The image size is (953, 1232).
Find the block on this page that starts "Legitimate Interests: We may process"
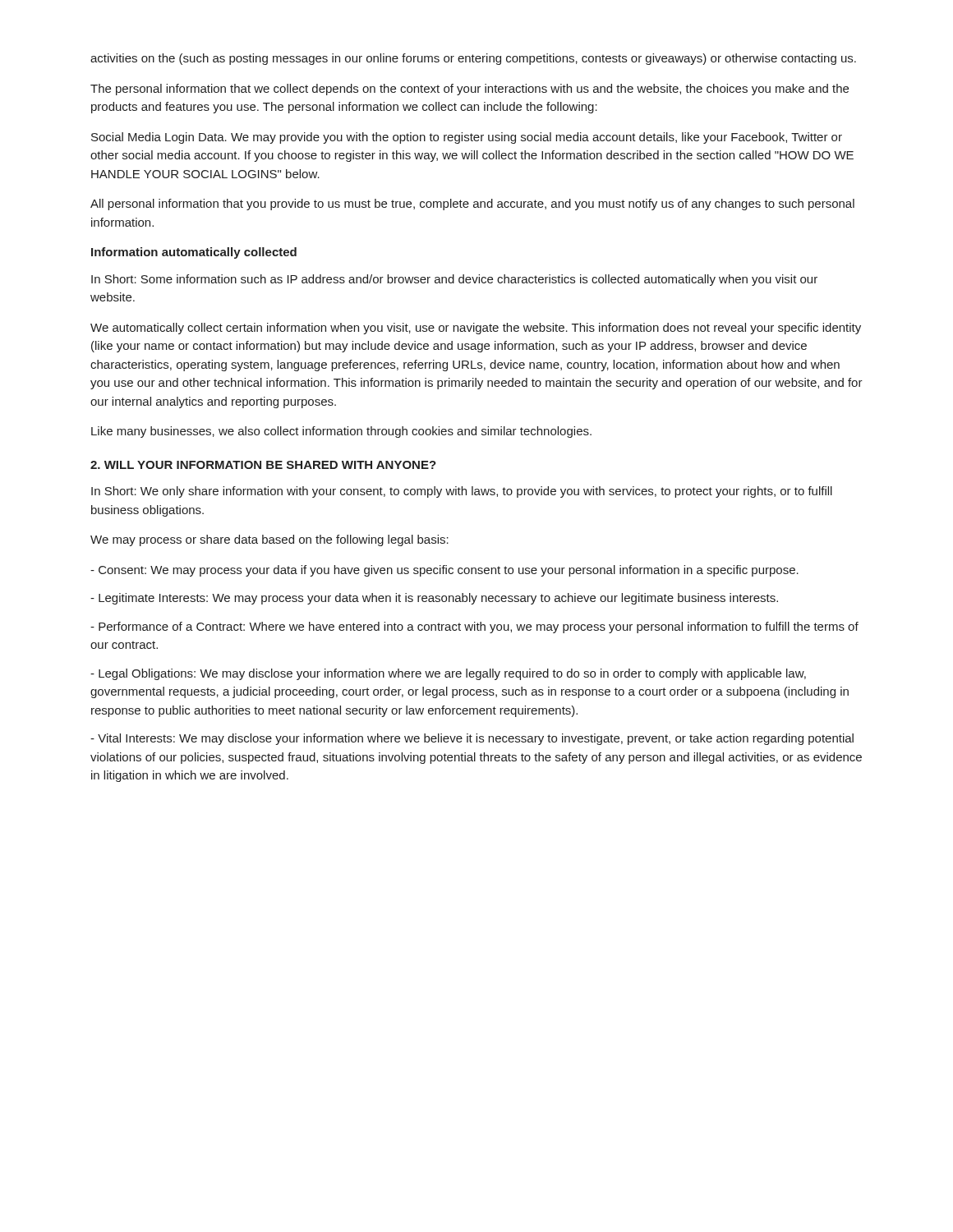(435, 598)
